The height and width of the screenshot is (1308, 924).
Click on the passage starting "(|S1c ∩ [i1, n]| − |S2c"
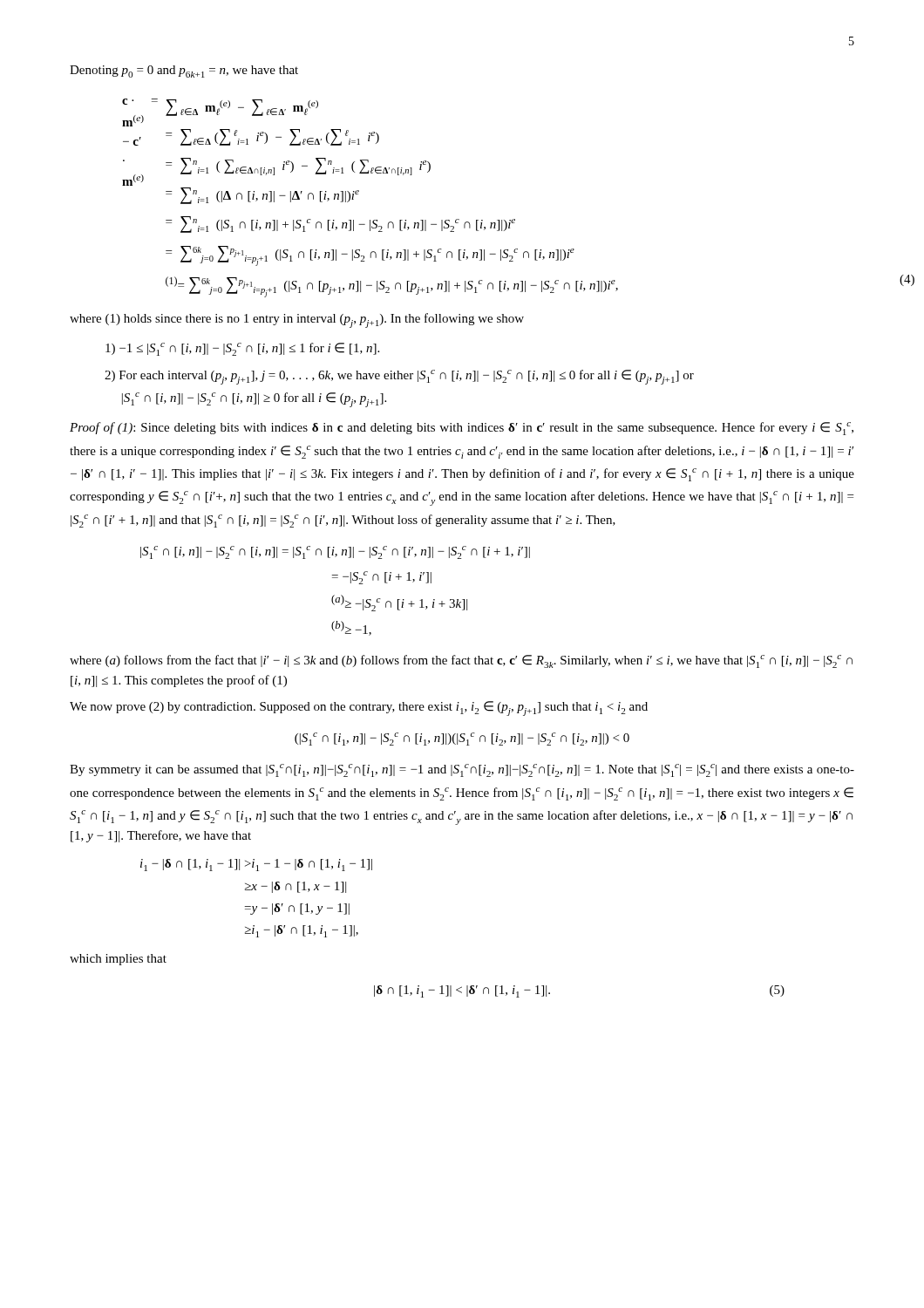click(462, 738)
